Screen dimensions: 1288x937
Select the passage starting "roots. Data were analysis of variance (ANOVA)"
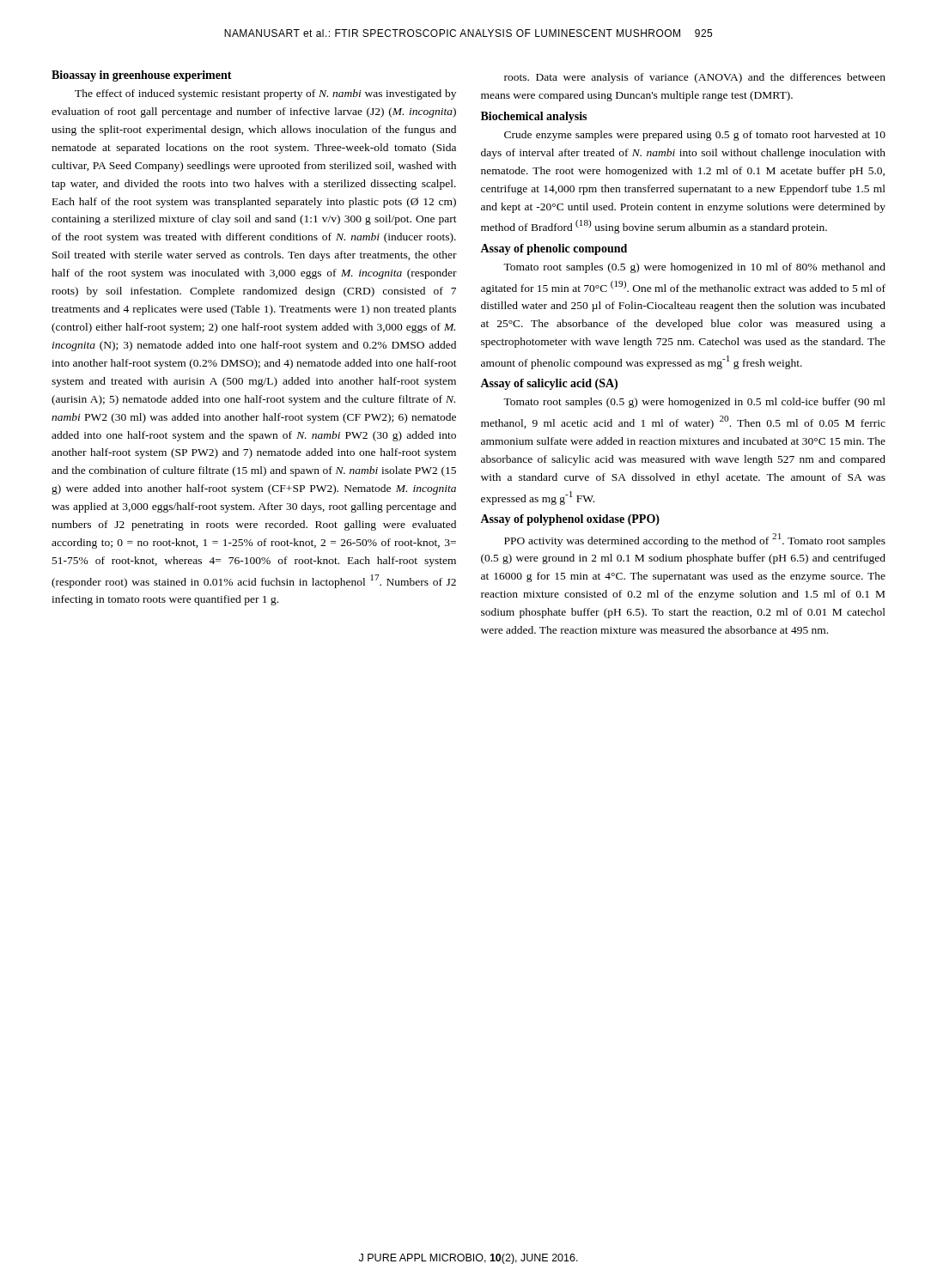(x=683, y=87)
